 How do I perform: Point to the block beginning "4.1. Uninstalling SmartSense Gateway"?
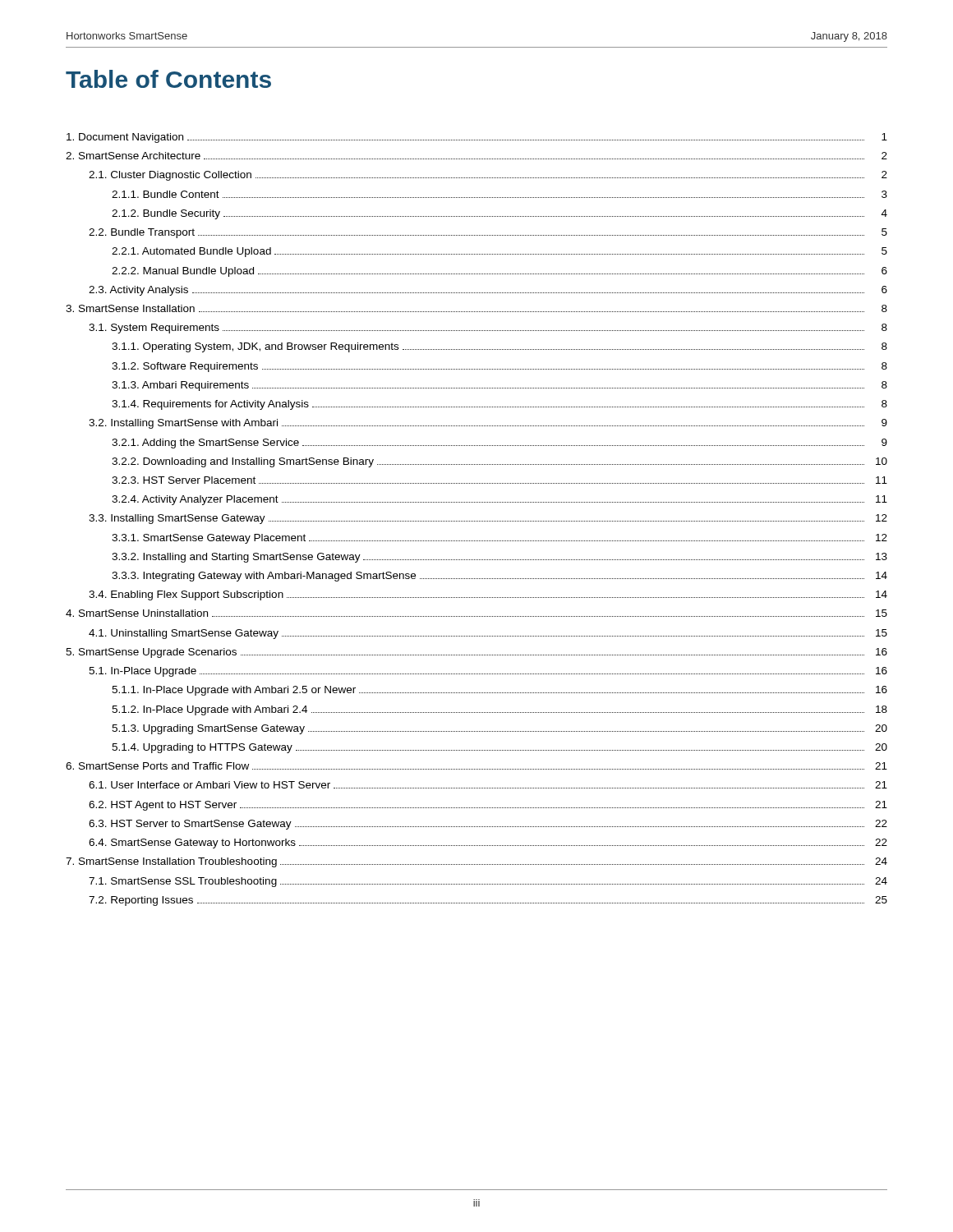coord(488,633)
